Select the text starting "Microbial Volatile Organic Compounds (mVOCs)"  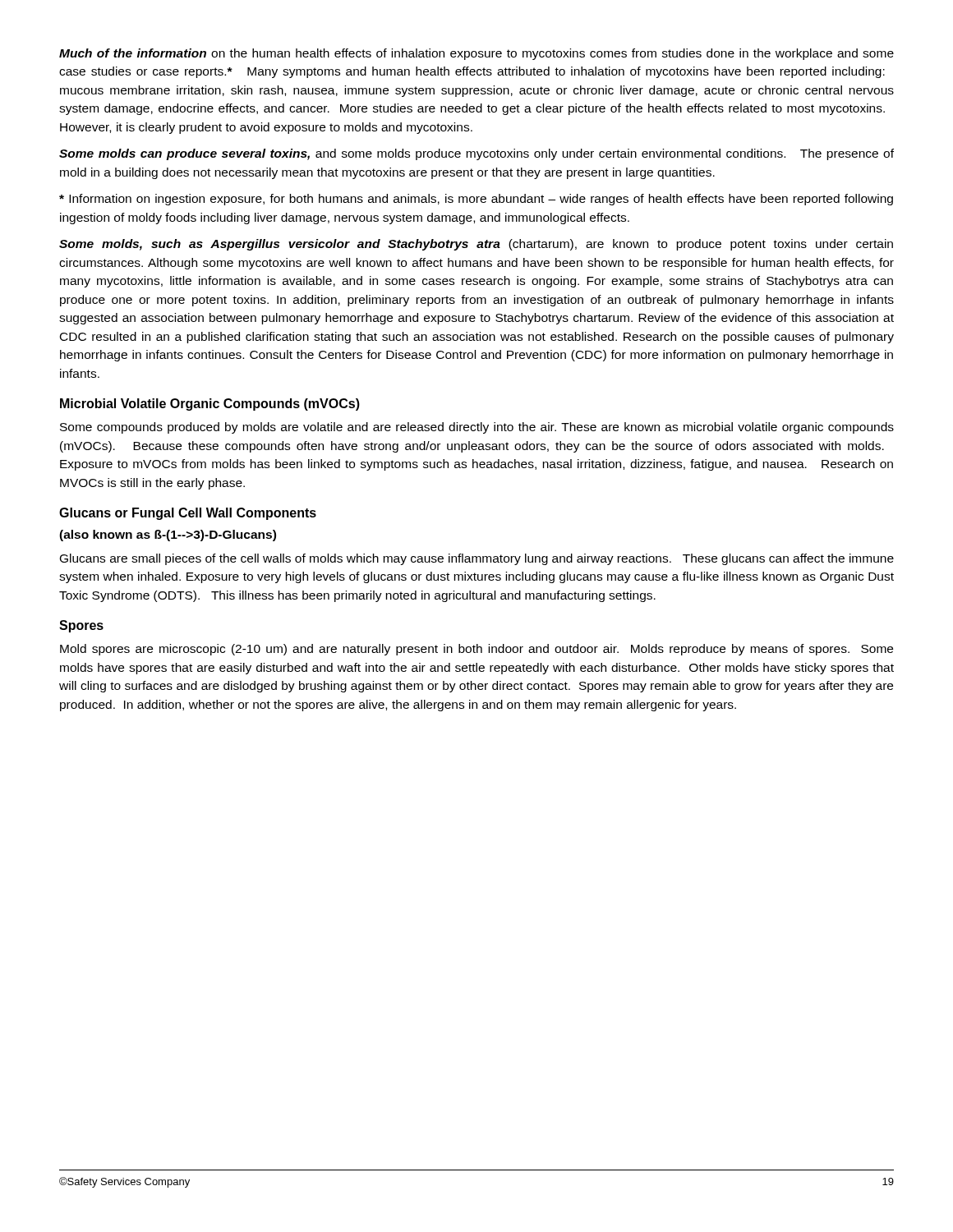pyautogui.click(x=210, y=405)
